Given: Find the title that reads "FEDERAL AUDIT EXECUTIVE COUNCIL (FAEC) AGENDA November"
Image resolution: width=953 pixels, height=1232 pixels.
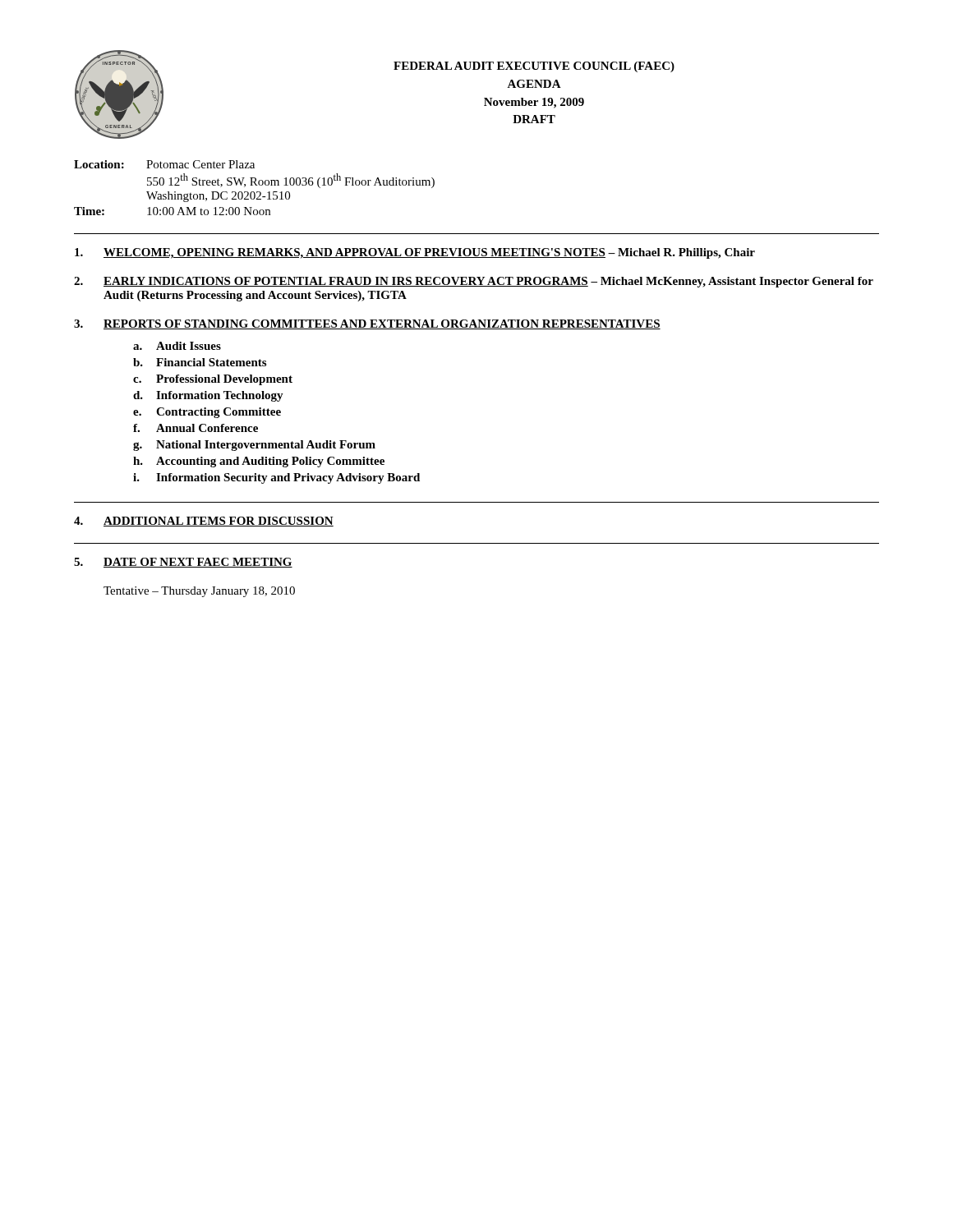Looking at the screenshot, I should coord(534,93).
